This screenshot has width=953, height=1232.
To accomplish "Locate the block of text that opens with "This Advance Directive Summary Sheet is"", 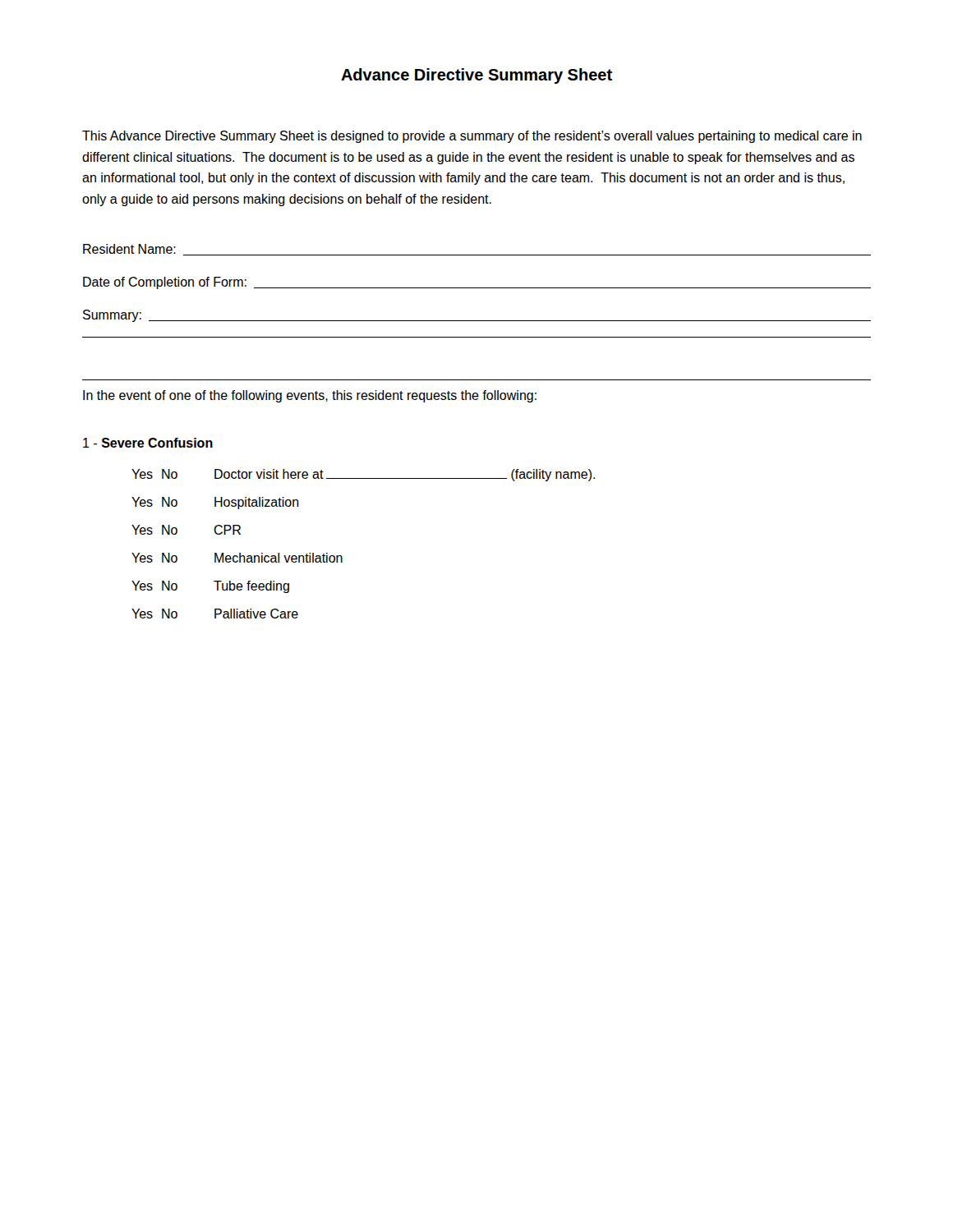I will click(472, 167).
